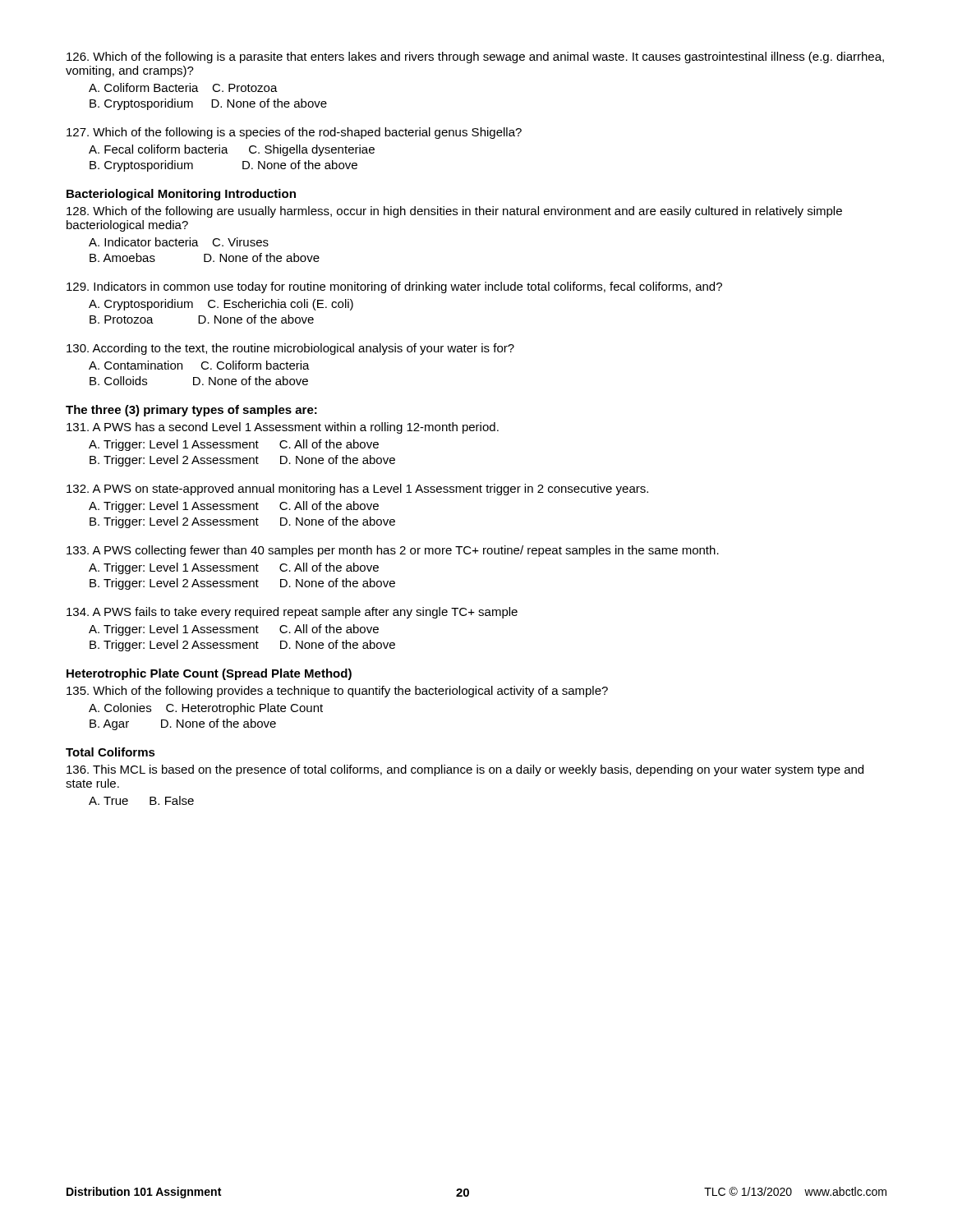
Task: Point to the block beginning "According to the text,"
Action: coord(290,349)
